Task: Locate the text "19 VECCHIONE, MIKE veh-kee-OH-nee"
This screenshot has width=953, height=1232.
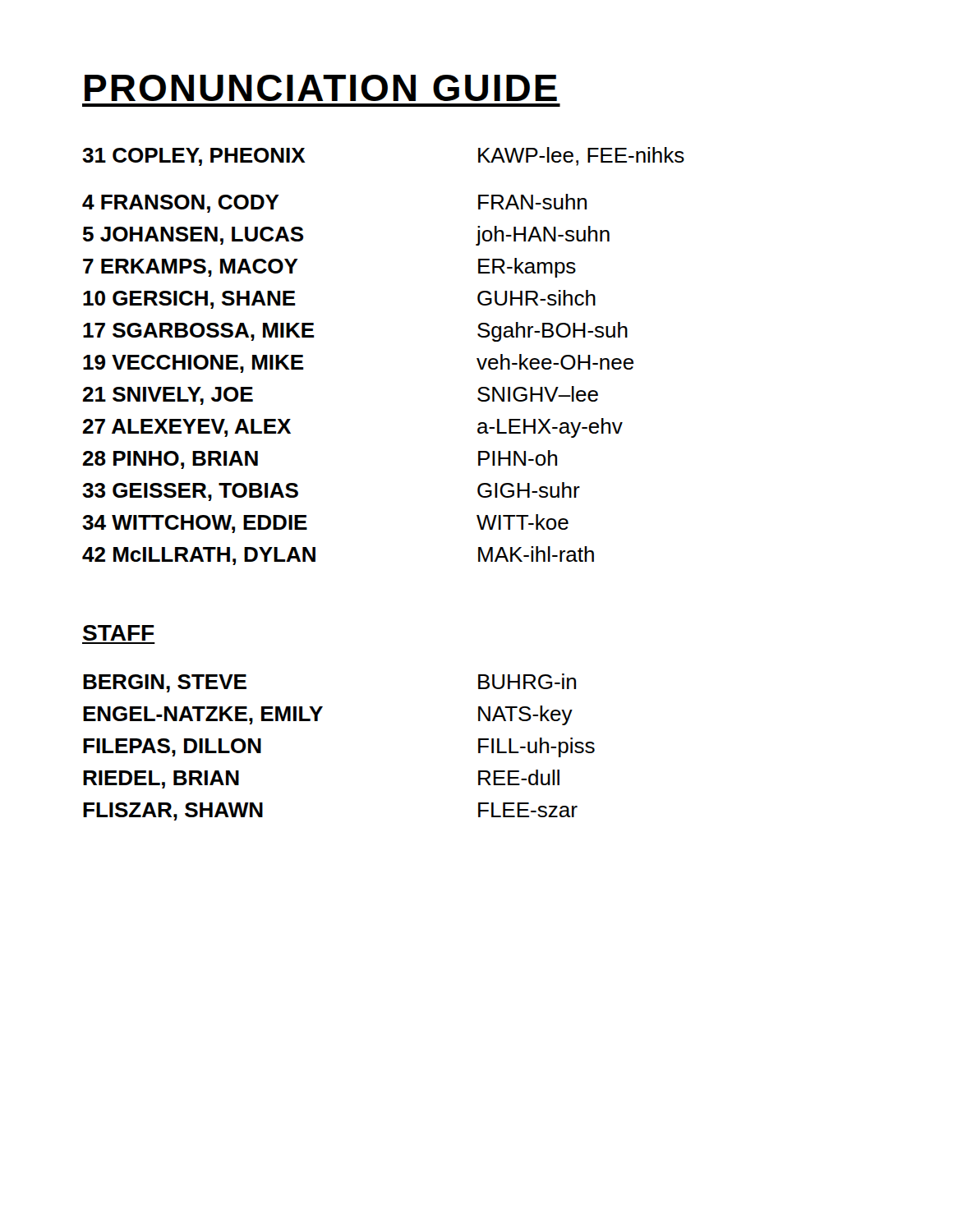Action: tap(476, 363)
